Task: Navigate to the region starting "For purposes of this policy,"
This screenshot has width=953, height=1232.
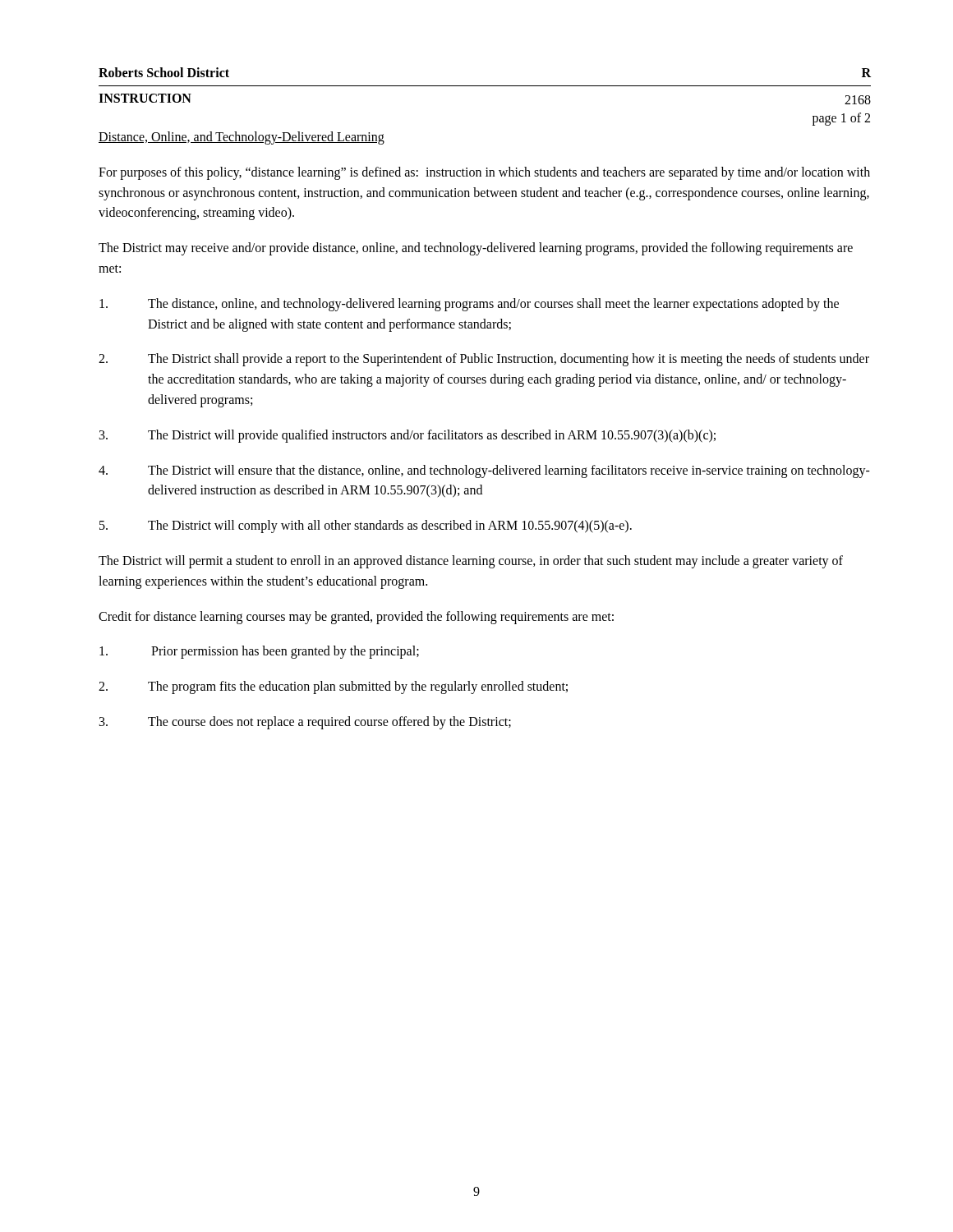Action: (484, 192)
